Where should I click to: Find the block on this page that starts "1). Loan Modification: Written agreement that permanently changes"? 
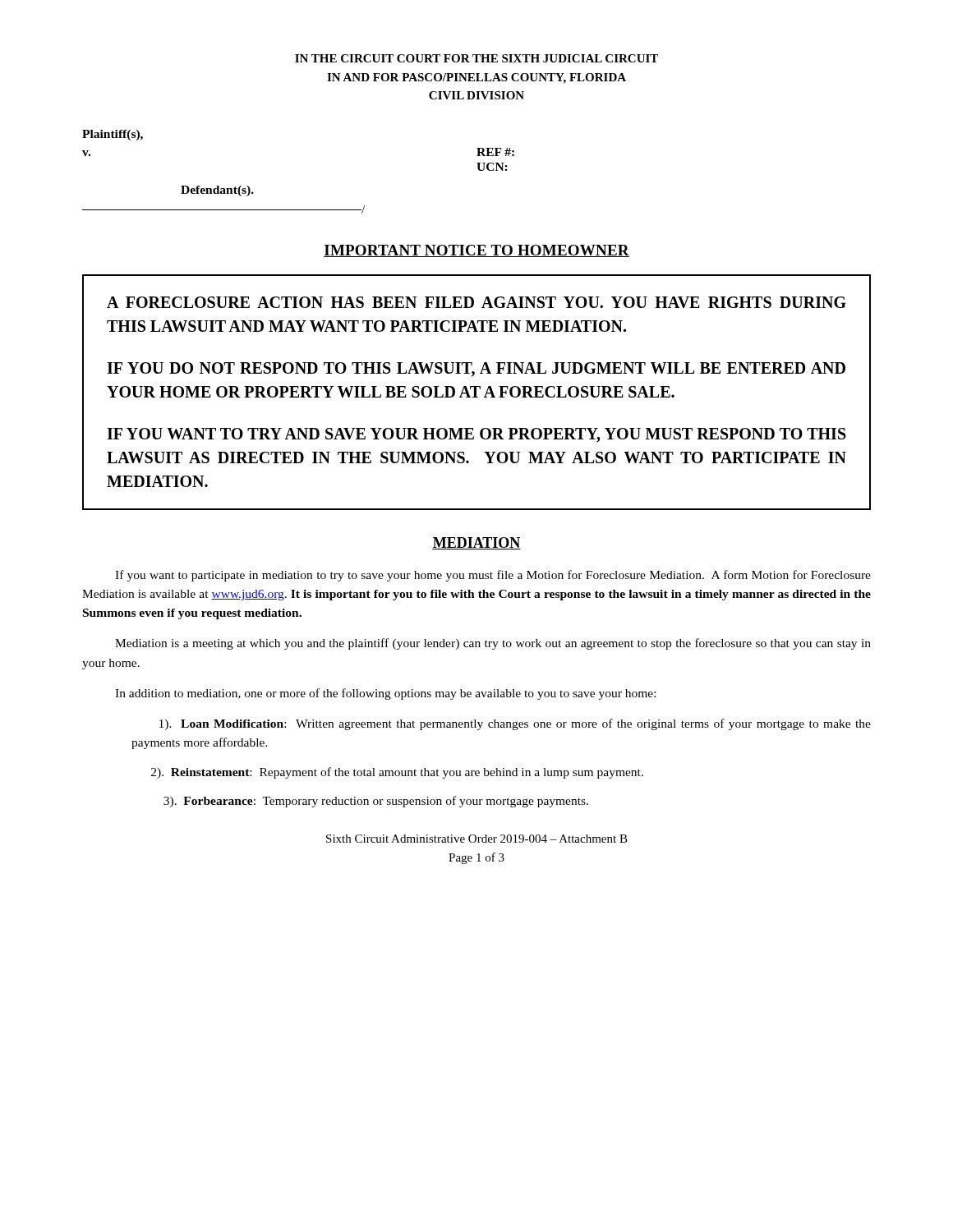pyautogui.click(x=501, y=733)
